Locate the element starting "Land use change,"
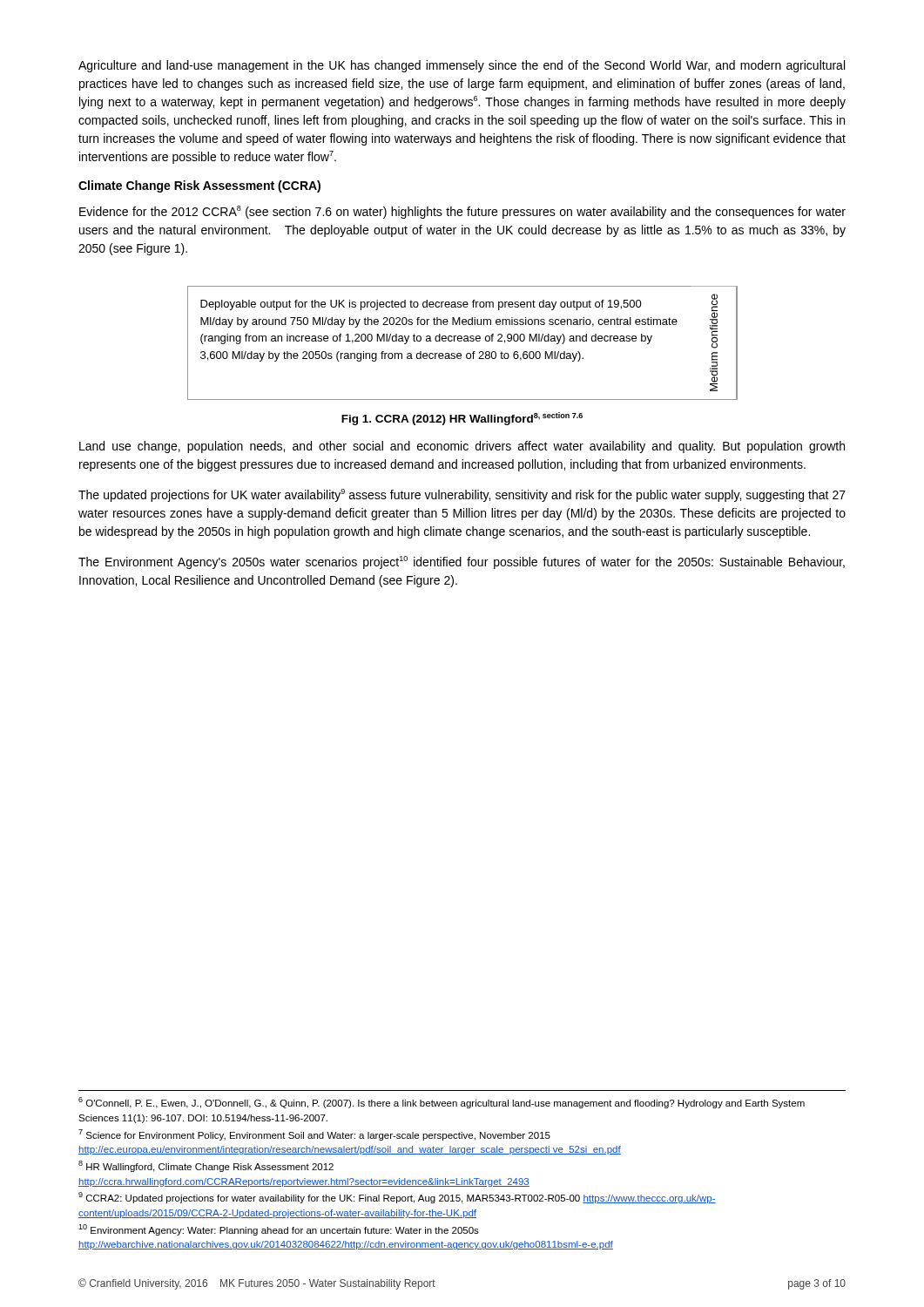Image resolution: width=924 pixels, height=1307 pixels. pyautogui.click(x=462, y=455)
